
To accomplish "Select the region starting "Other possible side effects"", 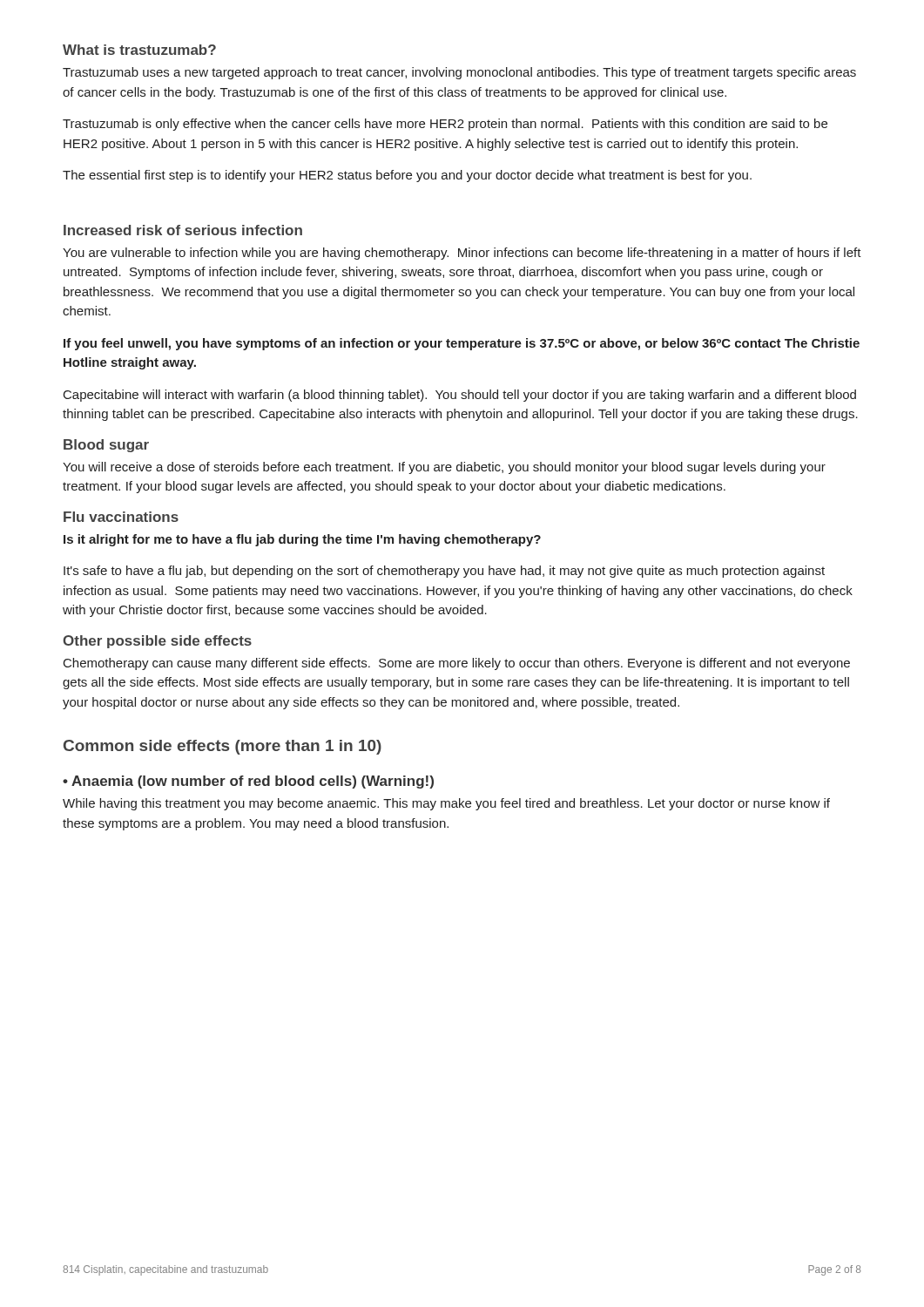I will coord(157,640).
